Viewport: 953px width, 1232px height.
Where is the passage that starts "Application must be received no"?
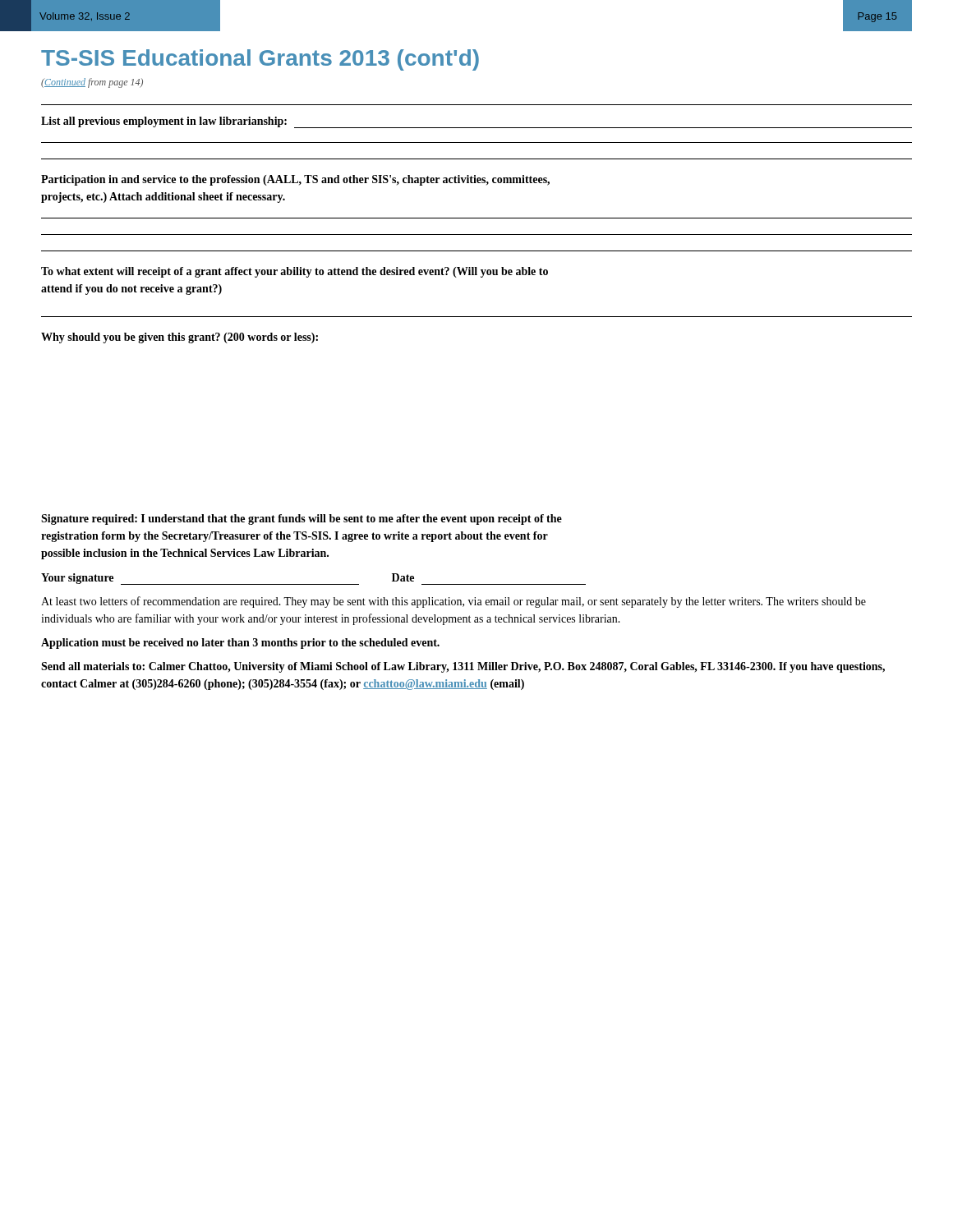[240, 643]
